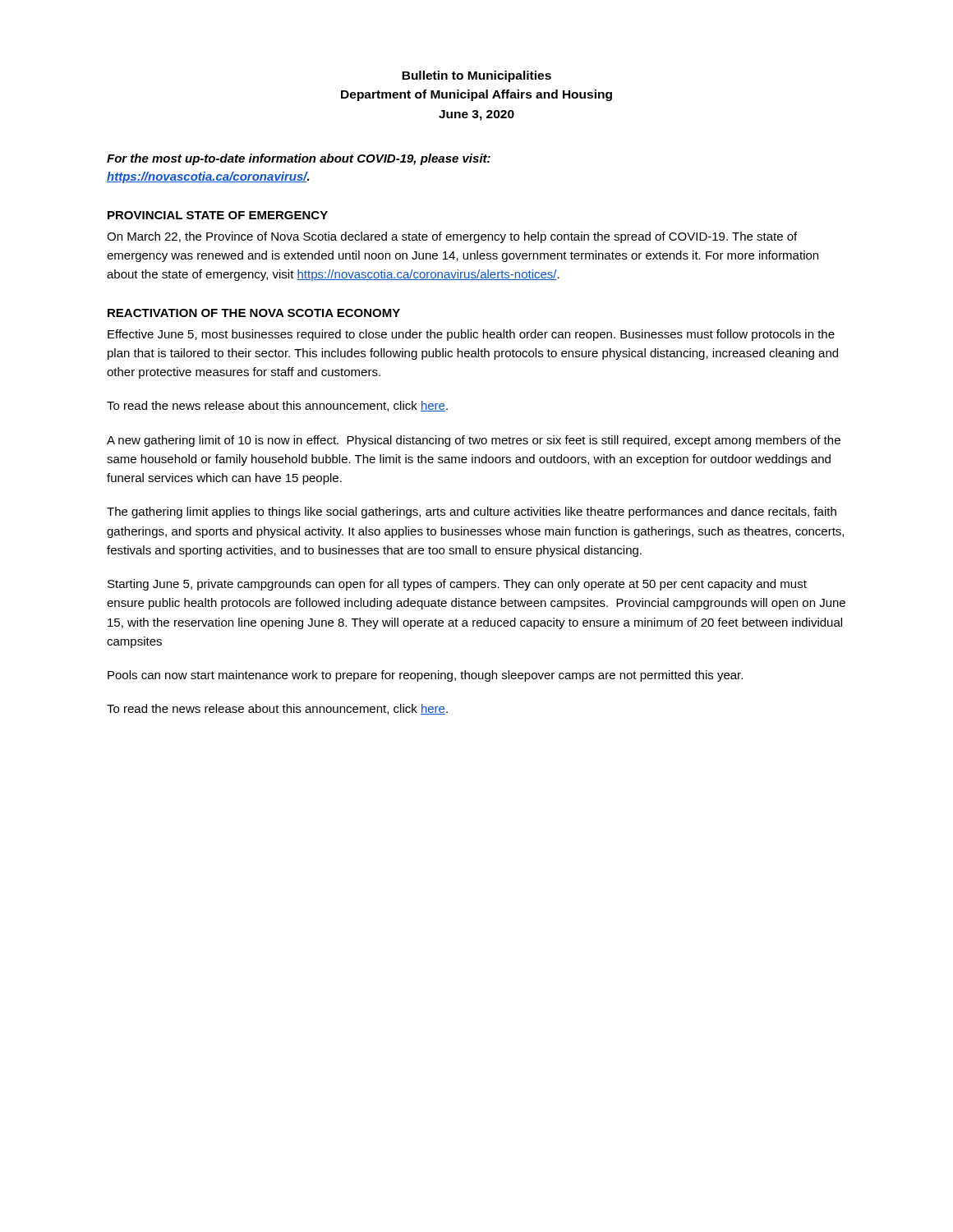Find the block on this page that starts "On March 22, the Province"
953x1232 pixels.
pos(476,255)
